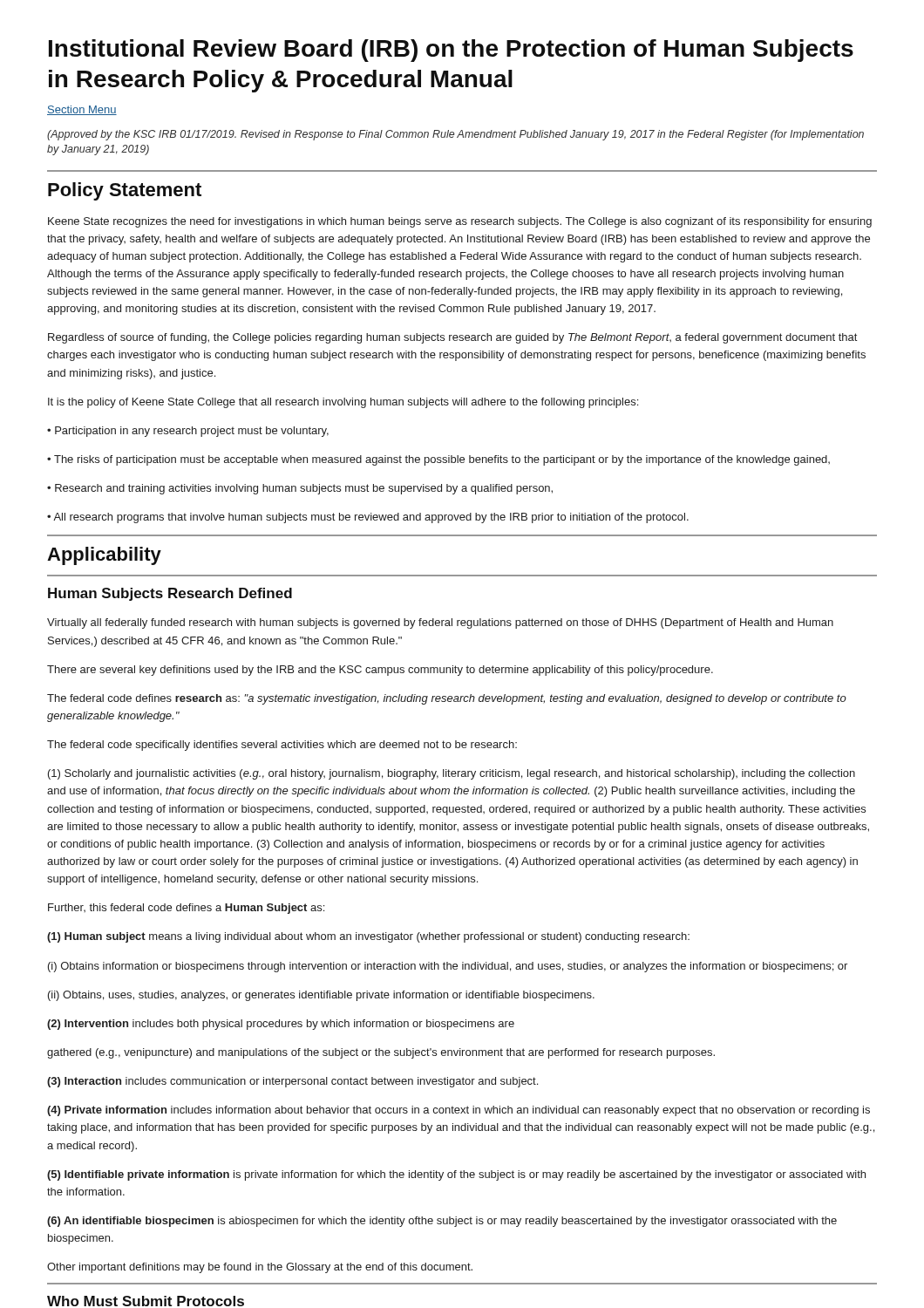Click on the region starting "(Approved by the KSC"
Image resolution: width=924 pixels, height=1308 pixels.
click(x=462, y=142)
